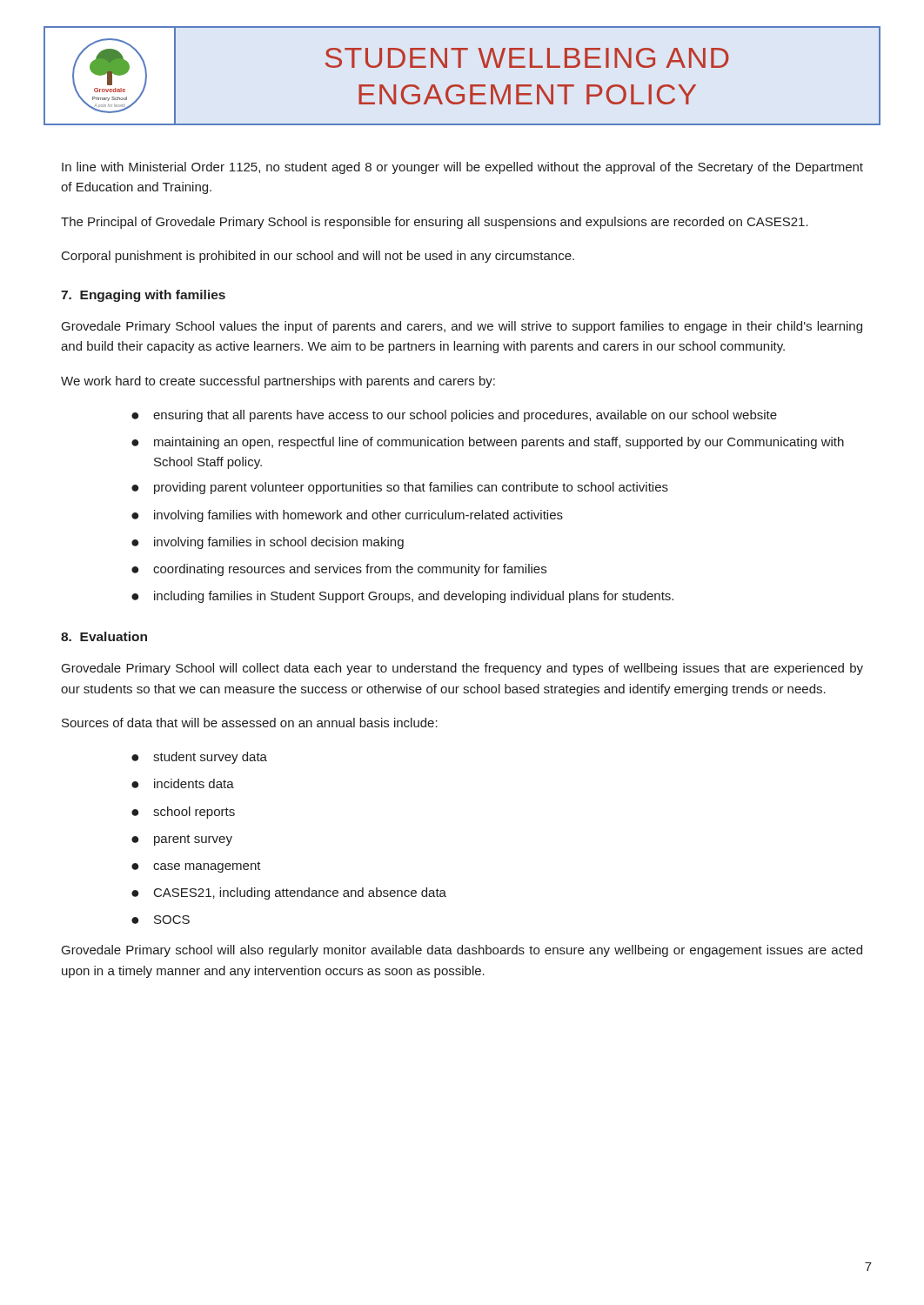Find the block on this page that starts "● providing parent volunteer opportunities"
This screenshot has width=924, height=1305.
point(497,488)
